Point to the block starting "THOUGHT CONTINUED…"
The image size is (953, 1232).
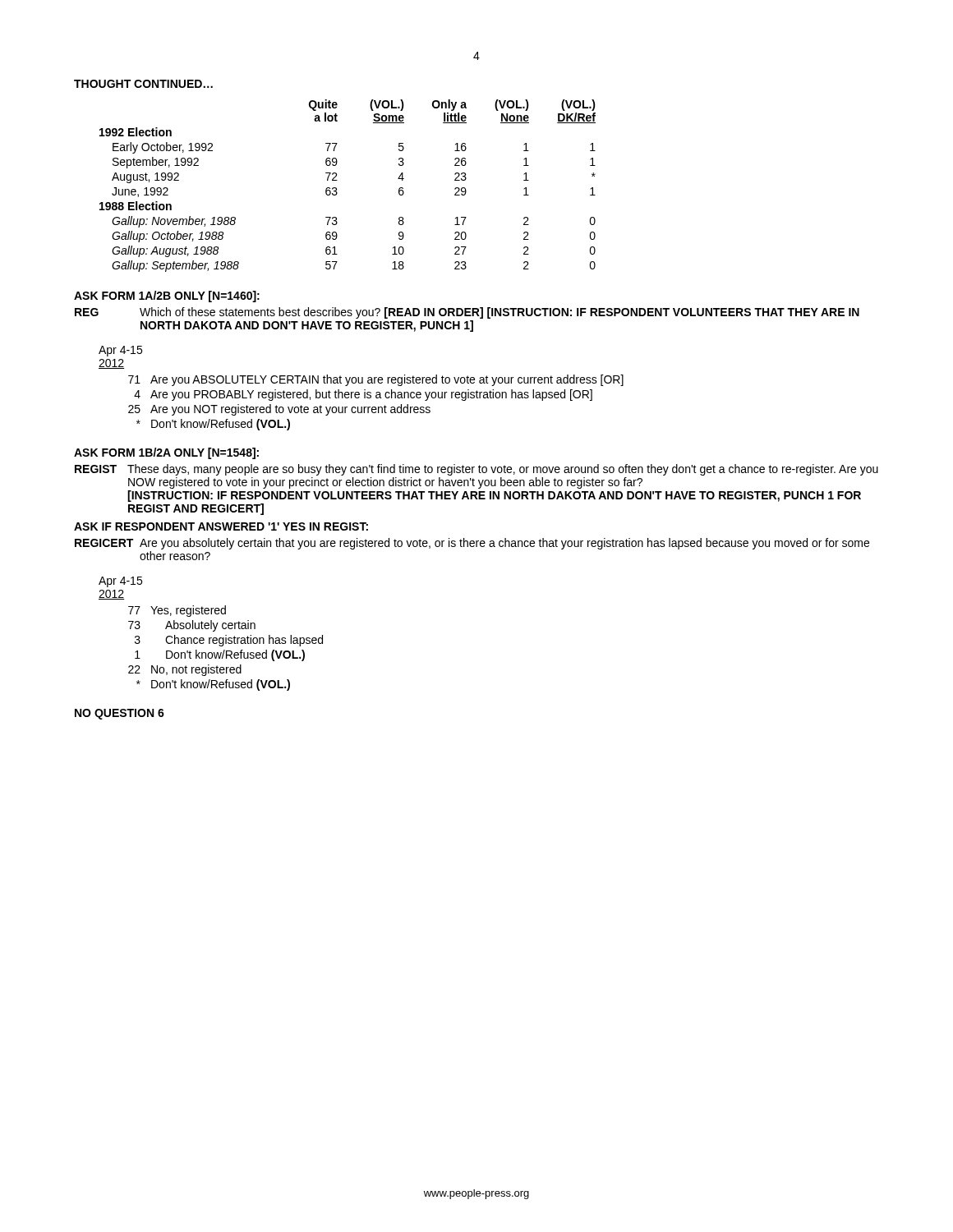(144, 84)
